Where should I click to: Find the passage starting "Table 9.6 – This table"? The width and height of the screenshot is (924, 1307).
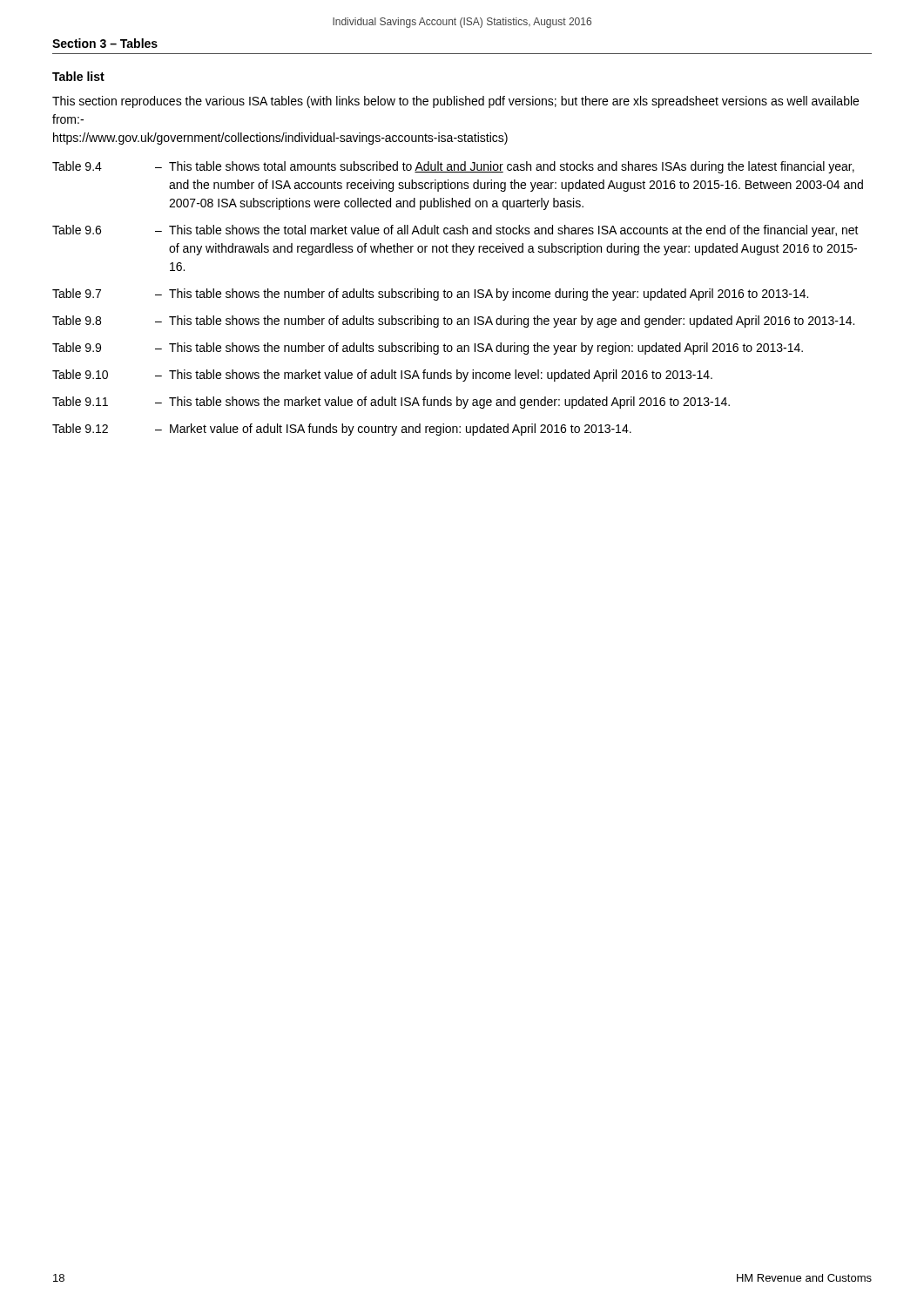coord(462,249)
